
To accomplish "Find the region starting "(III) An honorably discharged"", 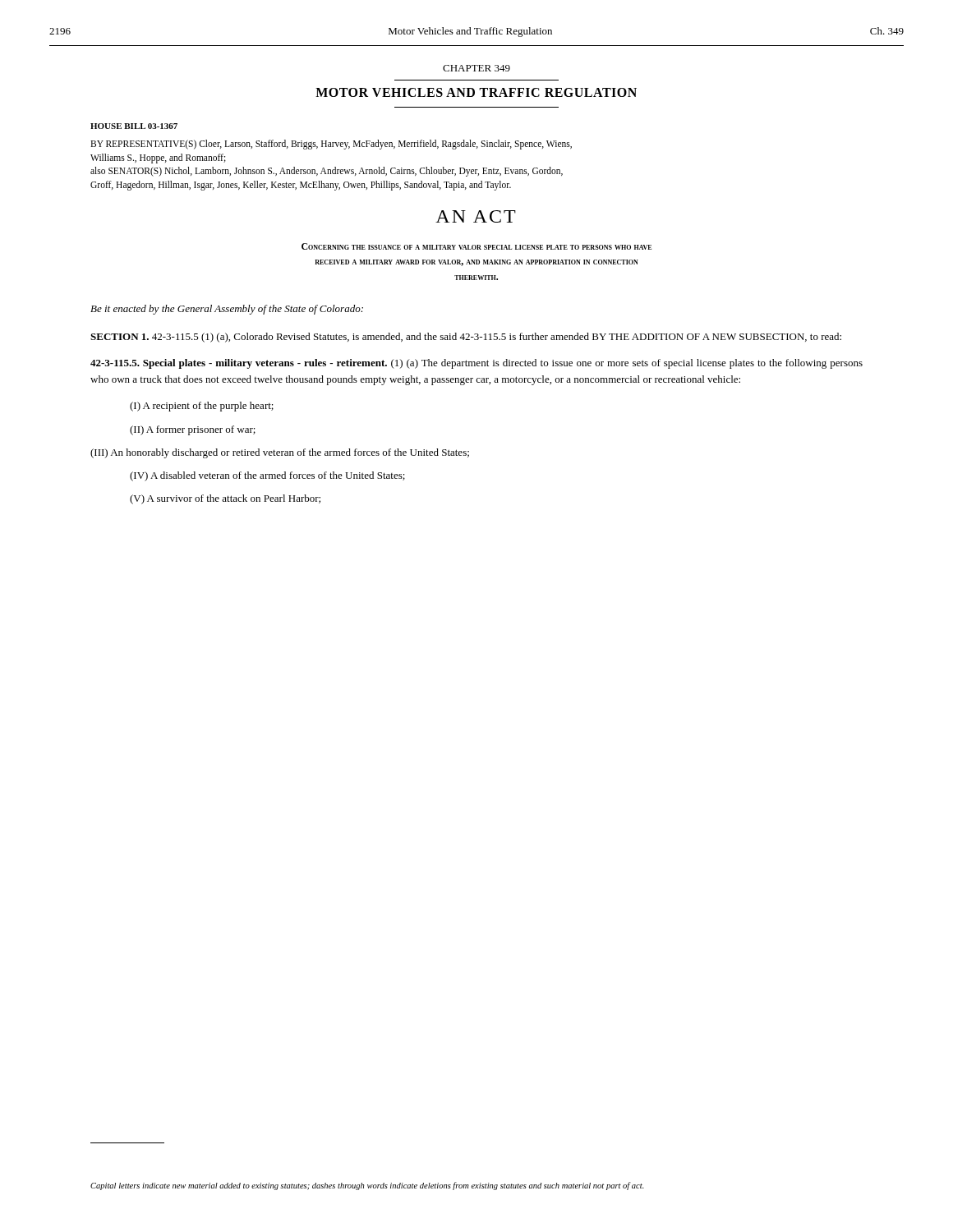I will click(x=280, y=452).
